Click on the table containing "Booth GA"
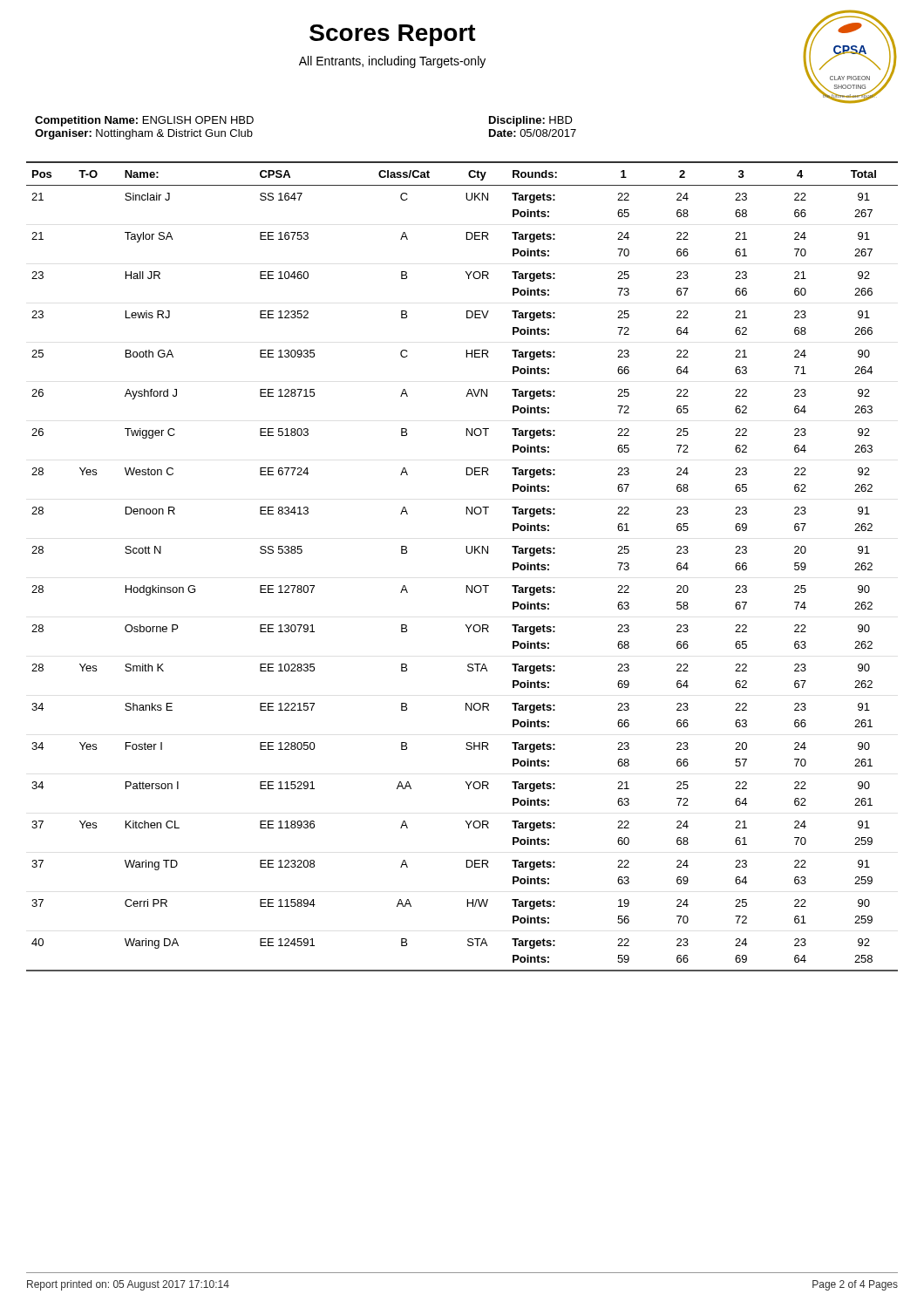The image size is (924, 1308). 462,566
